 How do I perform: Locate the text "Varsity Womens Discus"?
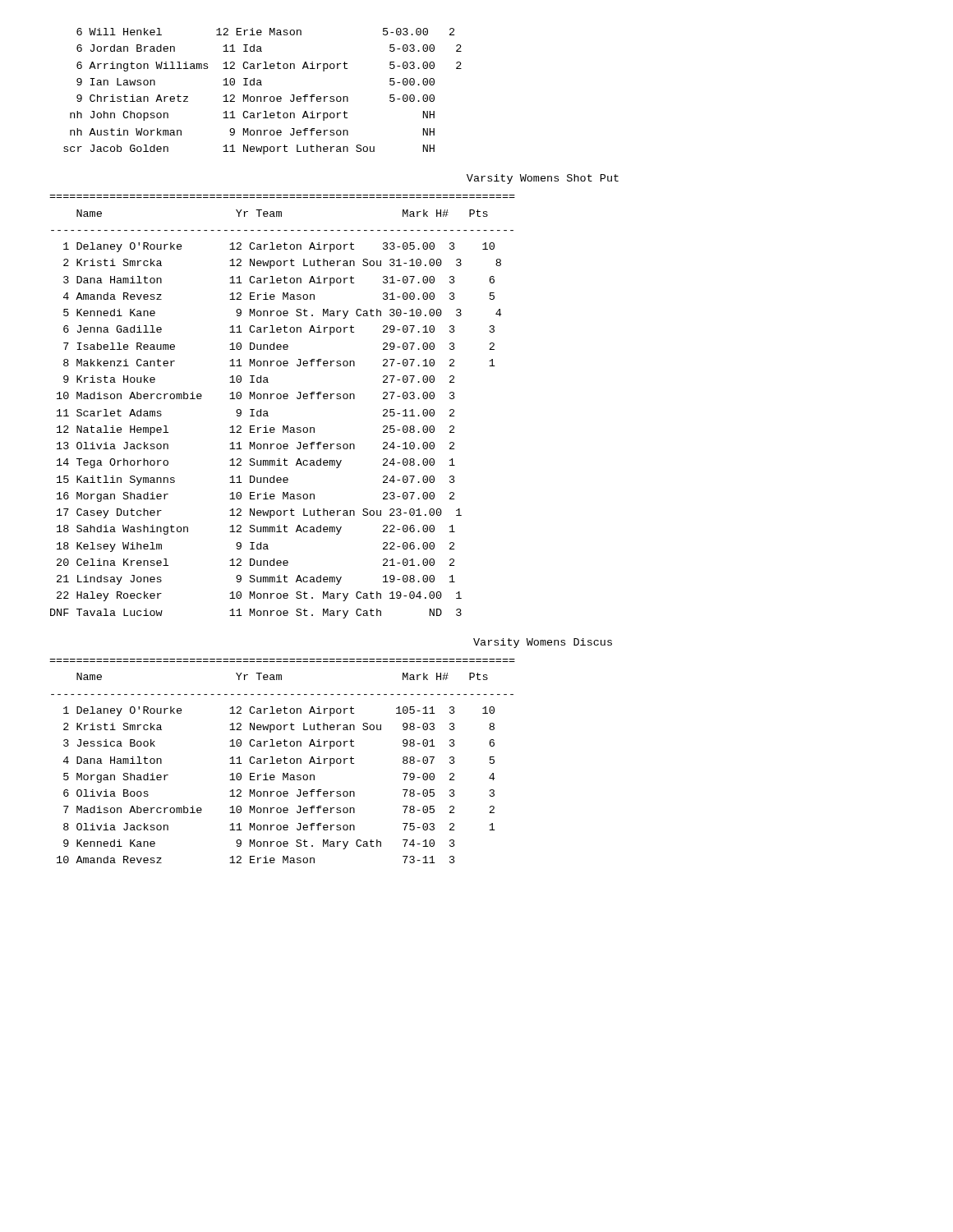click(x=476, y=643)
